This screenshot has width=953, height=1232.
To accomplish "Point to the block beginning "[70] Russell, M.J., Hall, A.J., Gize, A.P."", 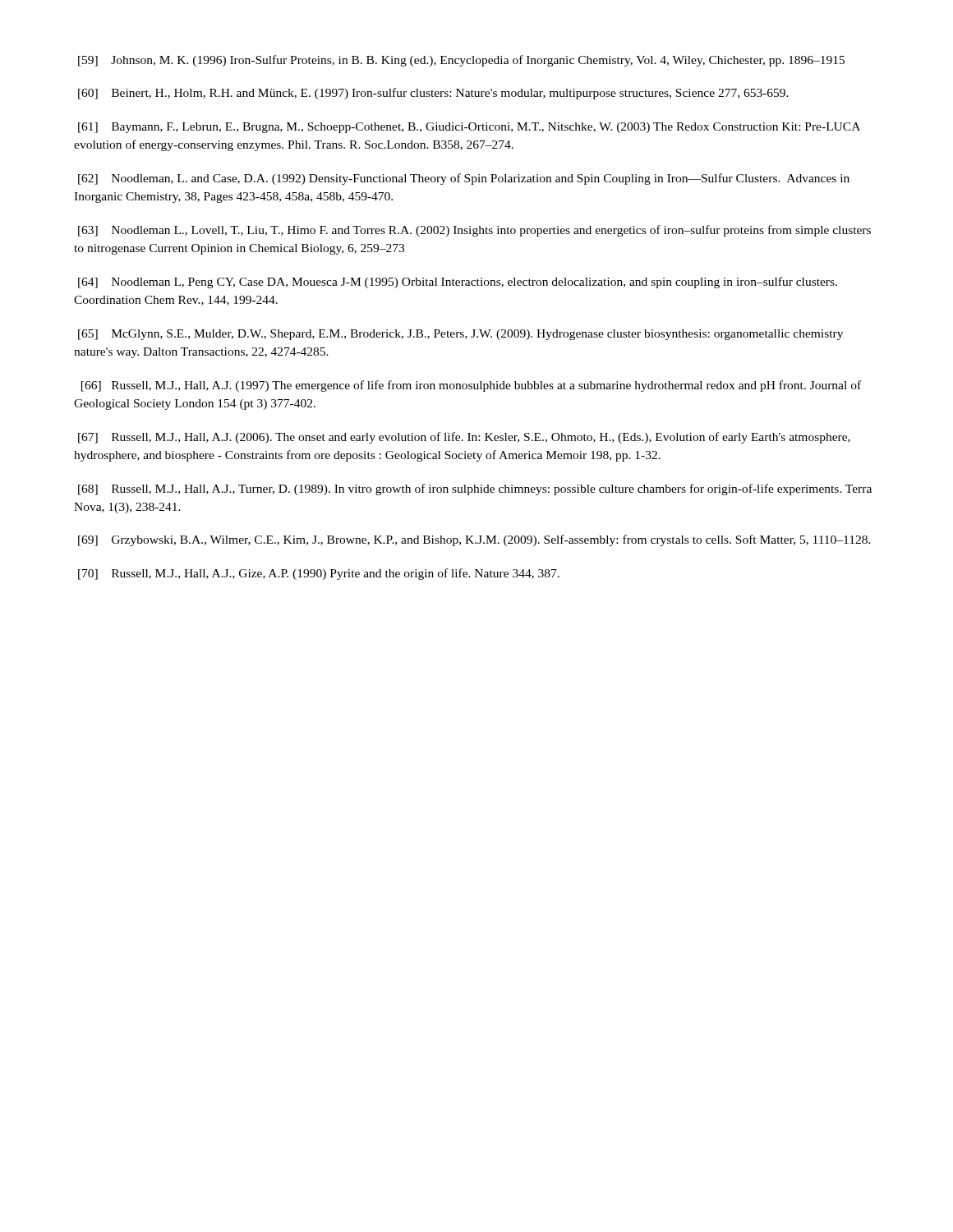I will (476, 573).
